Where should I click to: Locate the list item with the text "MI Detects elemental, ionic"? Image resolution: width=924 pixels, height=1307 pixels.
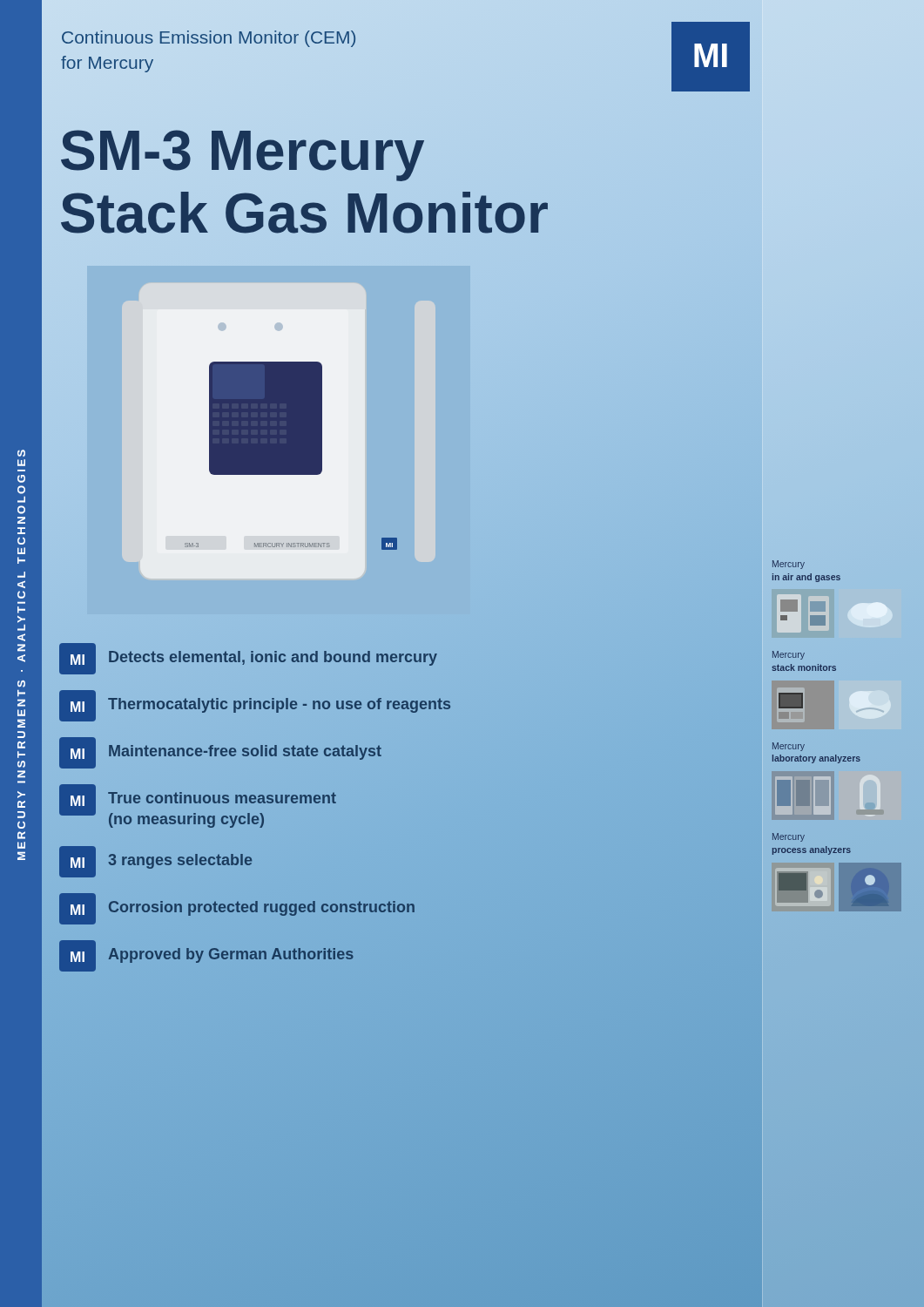pos(248,659)
